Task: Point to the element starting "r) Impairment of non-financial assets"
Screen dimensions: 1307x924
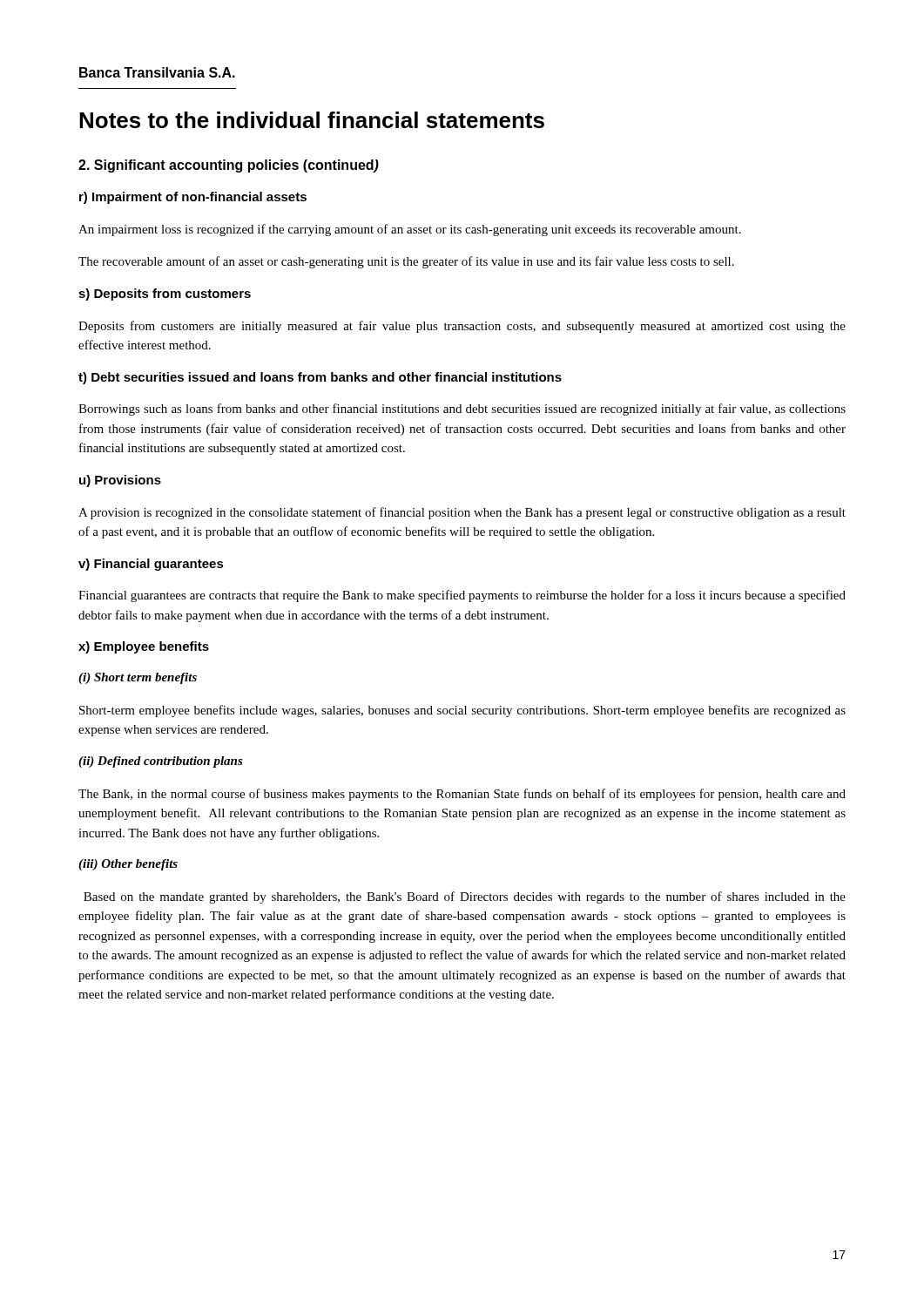Action: click(x=193, y=198)
